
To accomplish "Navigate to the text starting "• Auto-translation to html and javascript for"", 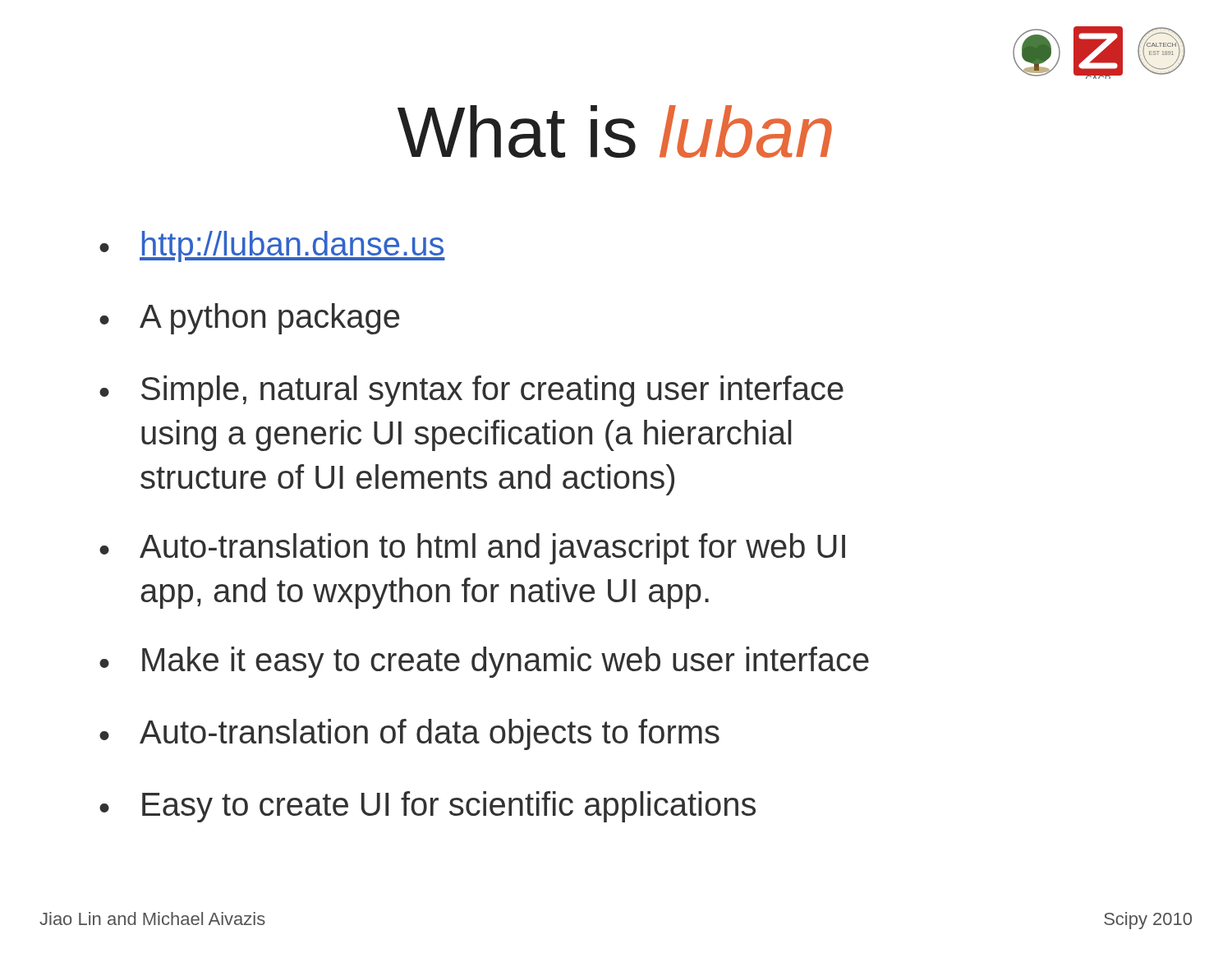I will click(x=624, y=569).
